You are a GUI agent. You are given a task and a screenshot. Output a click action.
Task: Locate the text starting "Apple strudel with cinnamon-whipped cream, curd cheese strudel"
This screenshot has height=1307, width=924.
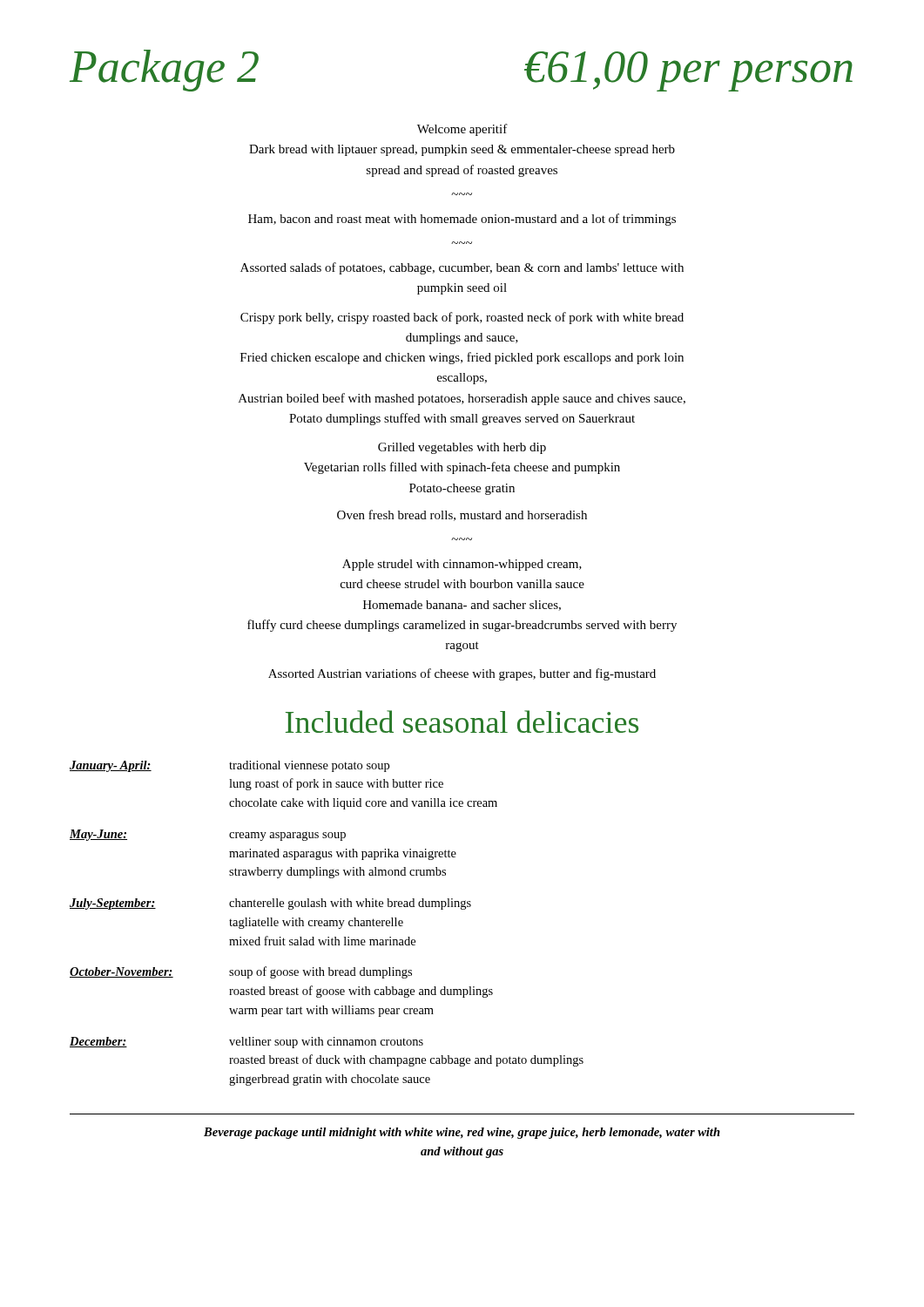point(462,604)
